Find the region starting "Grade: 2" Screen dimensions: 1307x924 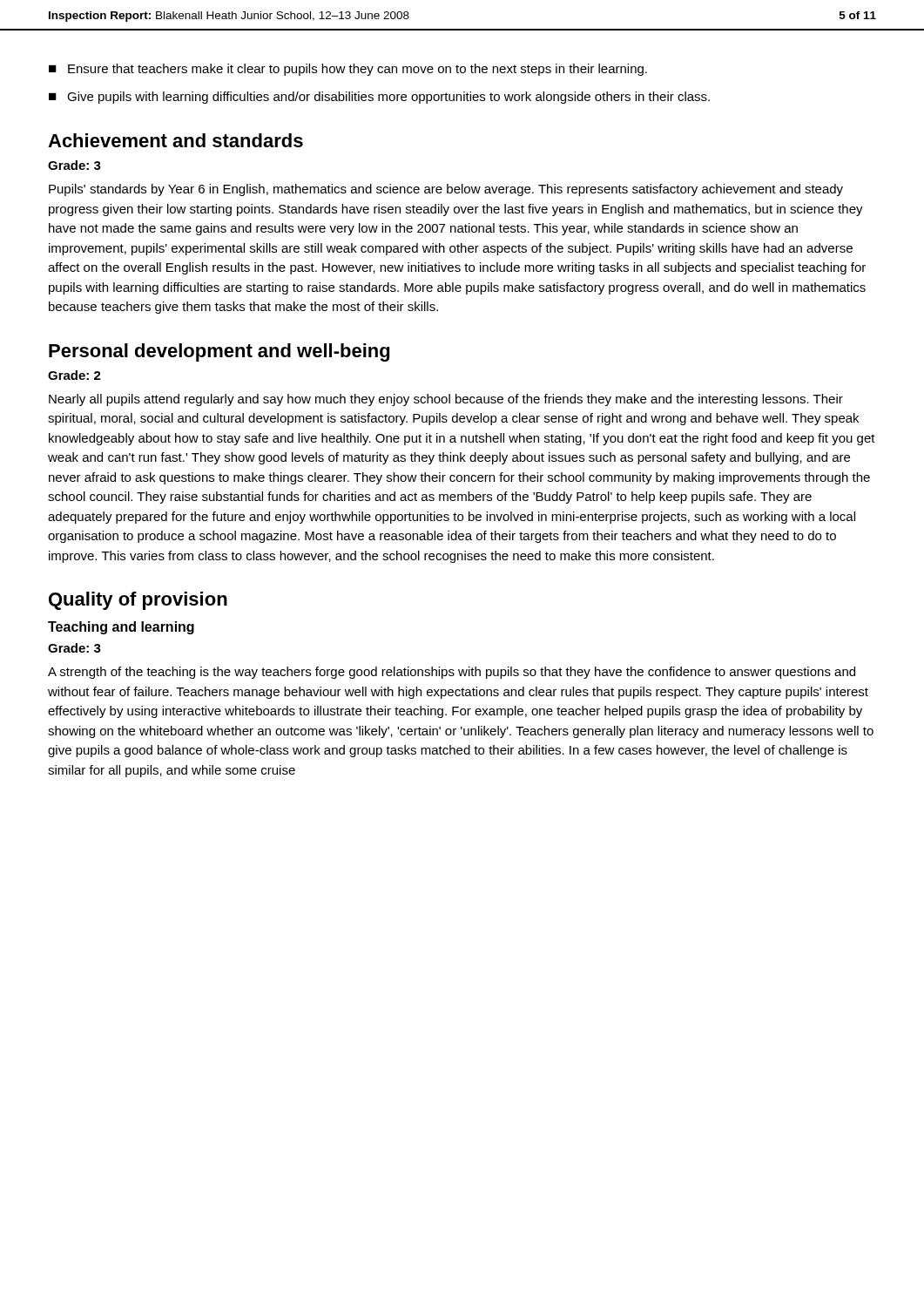[74, 375]
